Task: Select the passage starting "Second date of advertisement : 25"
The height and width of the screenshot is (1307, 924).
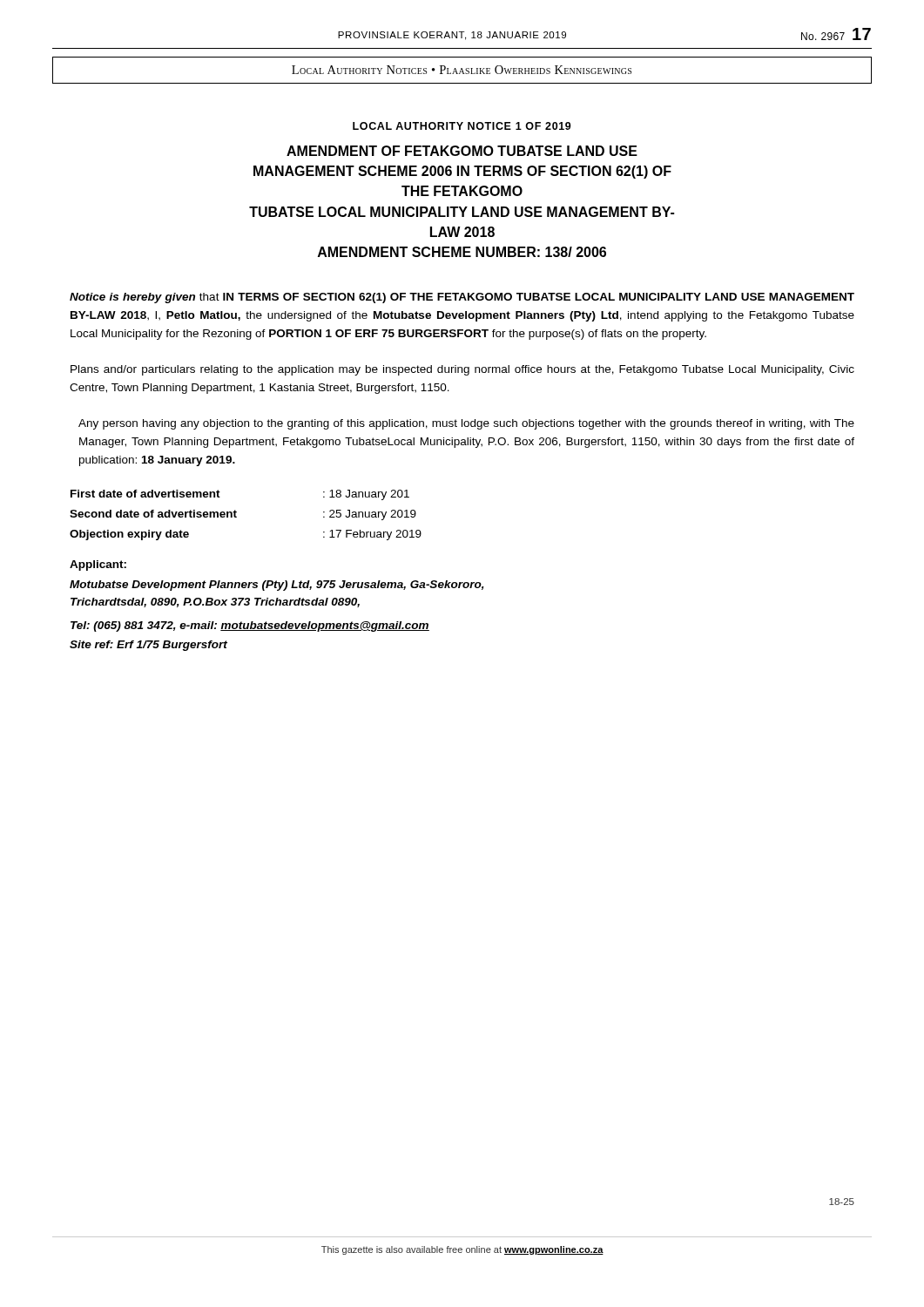Action: point(243,513)
